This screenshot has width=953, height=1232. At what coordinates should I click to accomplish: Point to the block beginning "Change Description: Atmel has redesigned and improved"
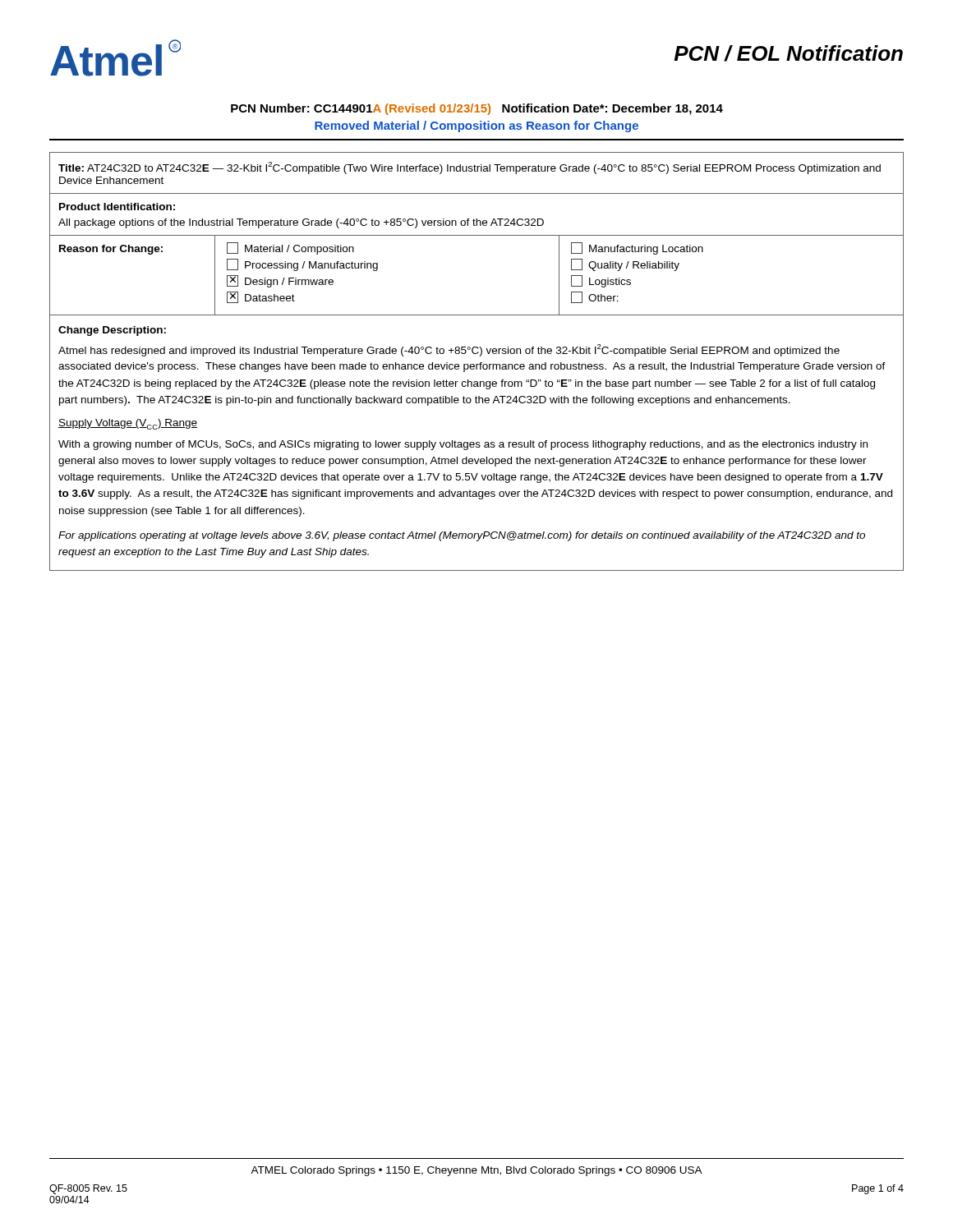coord(476,442)
